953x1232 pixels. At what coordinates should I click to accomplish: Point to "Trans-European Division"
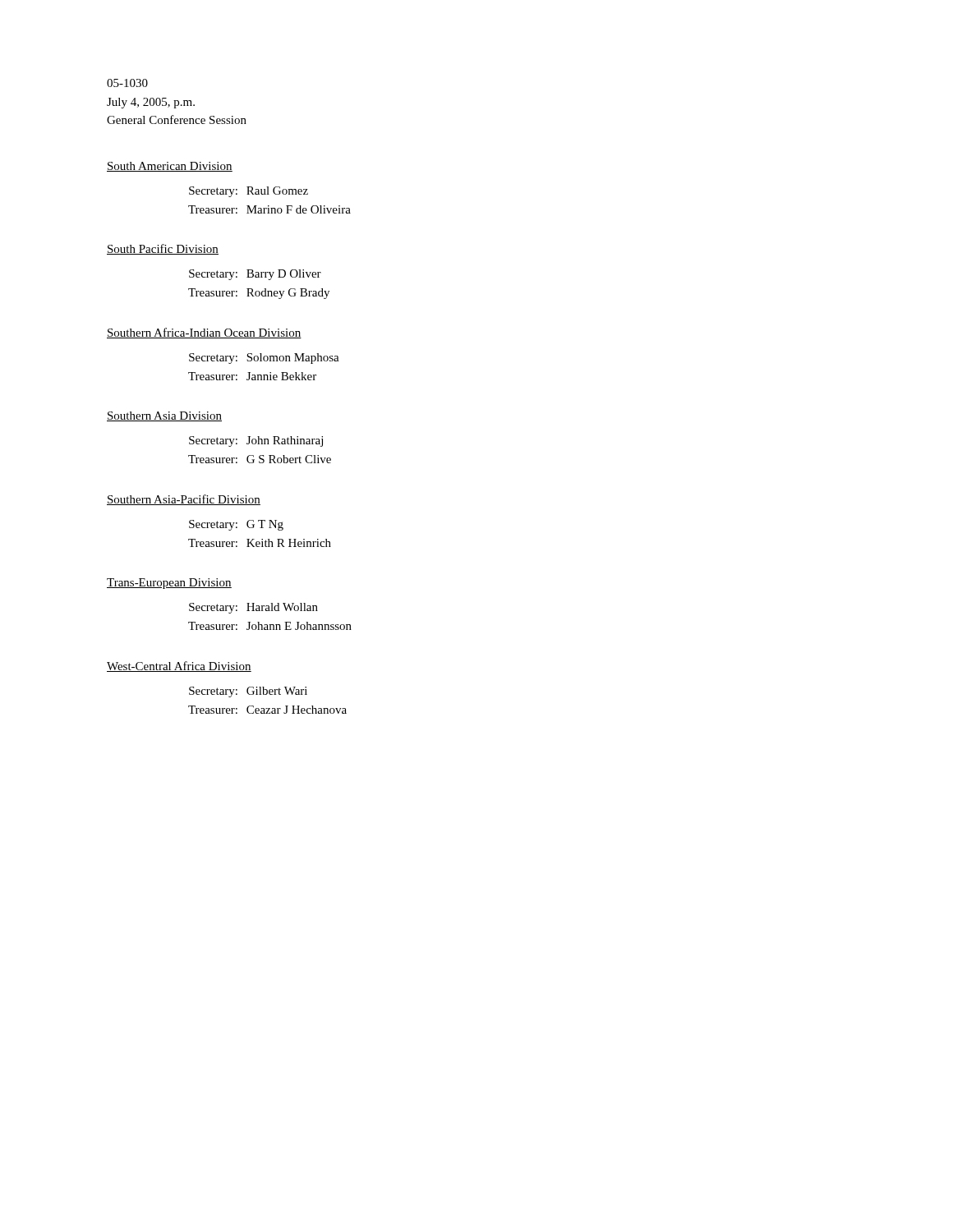(x=169, y=582)
